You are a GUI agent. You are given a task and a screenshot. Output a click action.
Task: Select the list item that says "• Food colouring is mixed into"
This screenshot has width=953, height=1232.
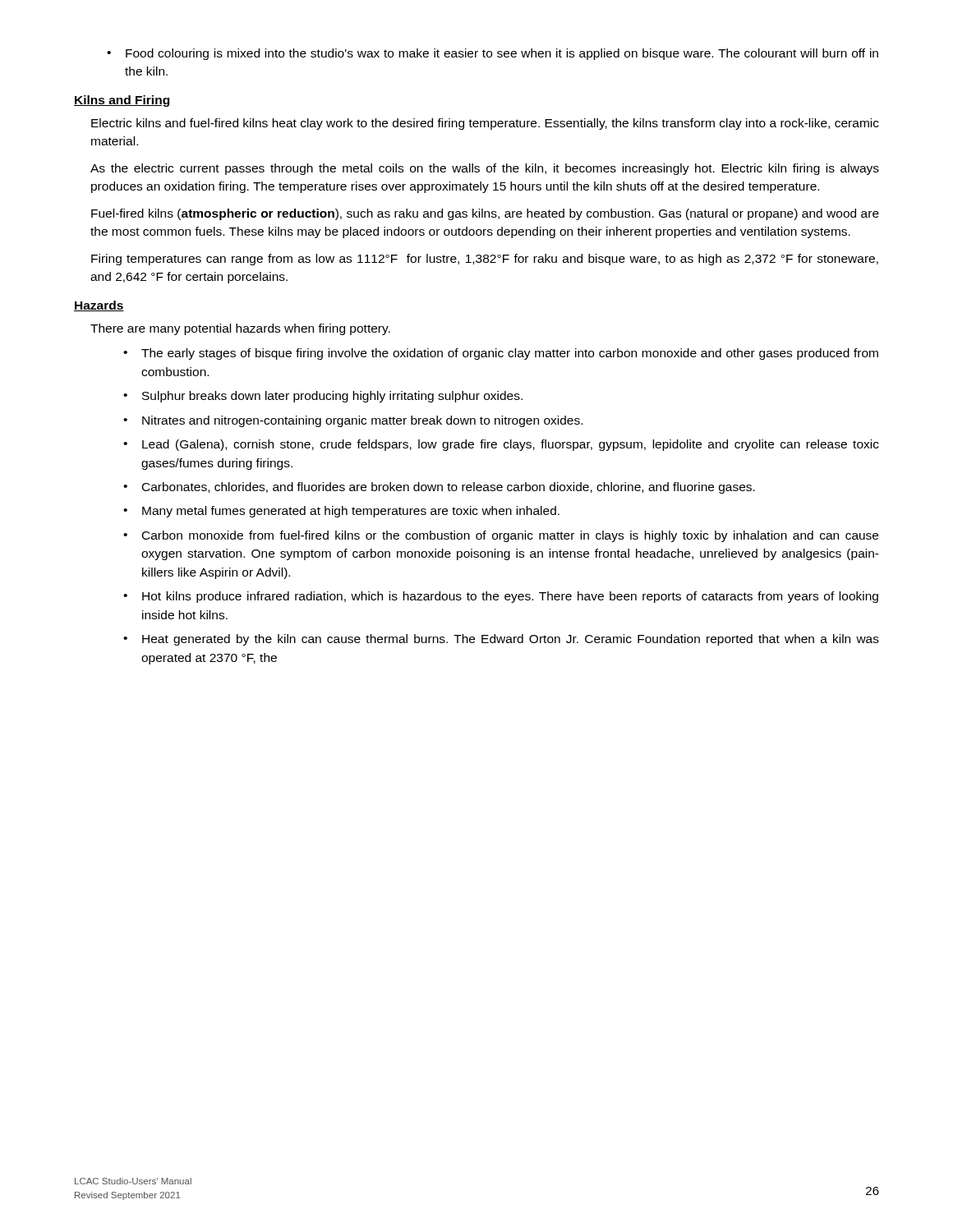(493, 63)
